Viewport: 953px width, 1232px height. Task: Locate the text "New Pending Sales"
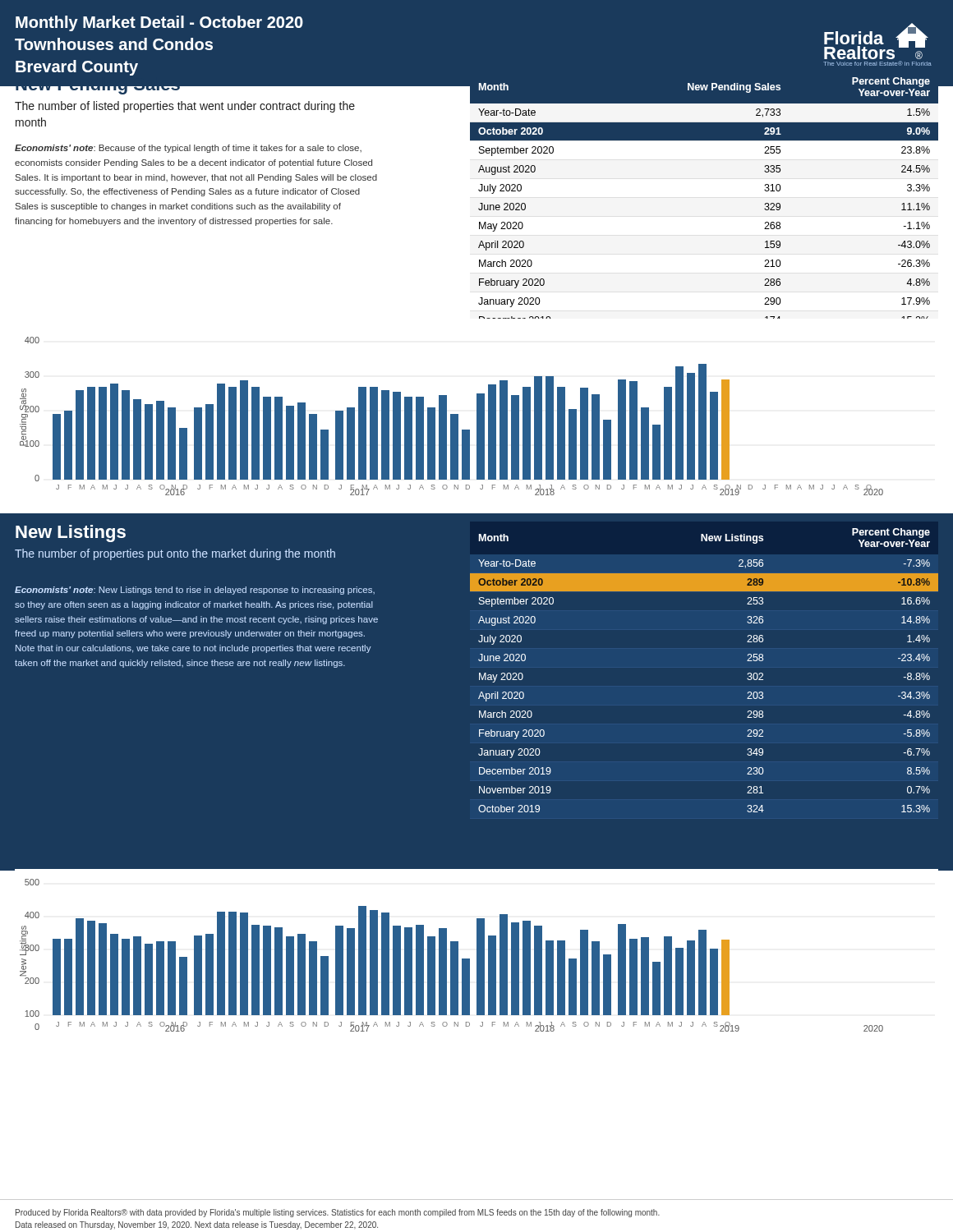tap(98, 84)
